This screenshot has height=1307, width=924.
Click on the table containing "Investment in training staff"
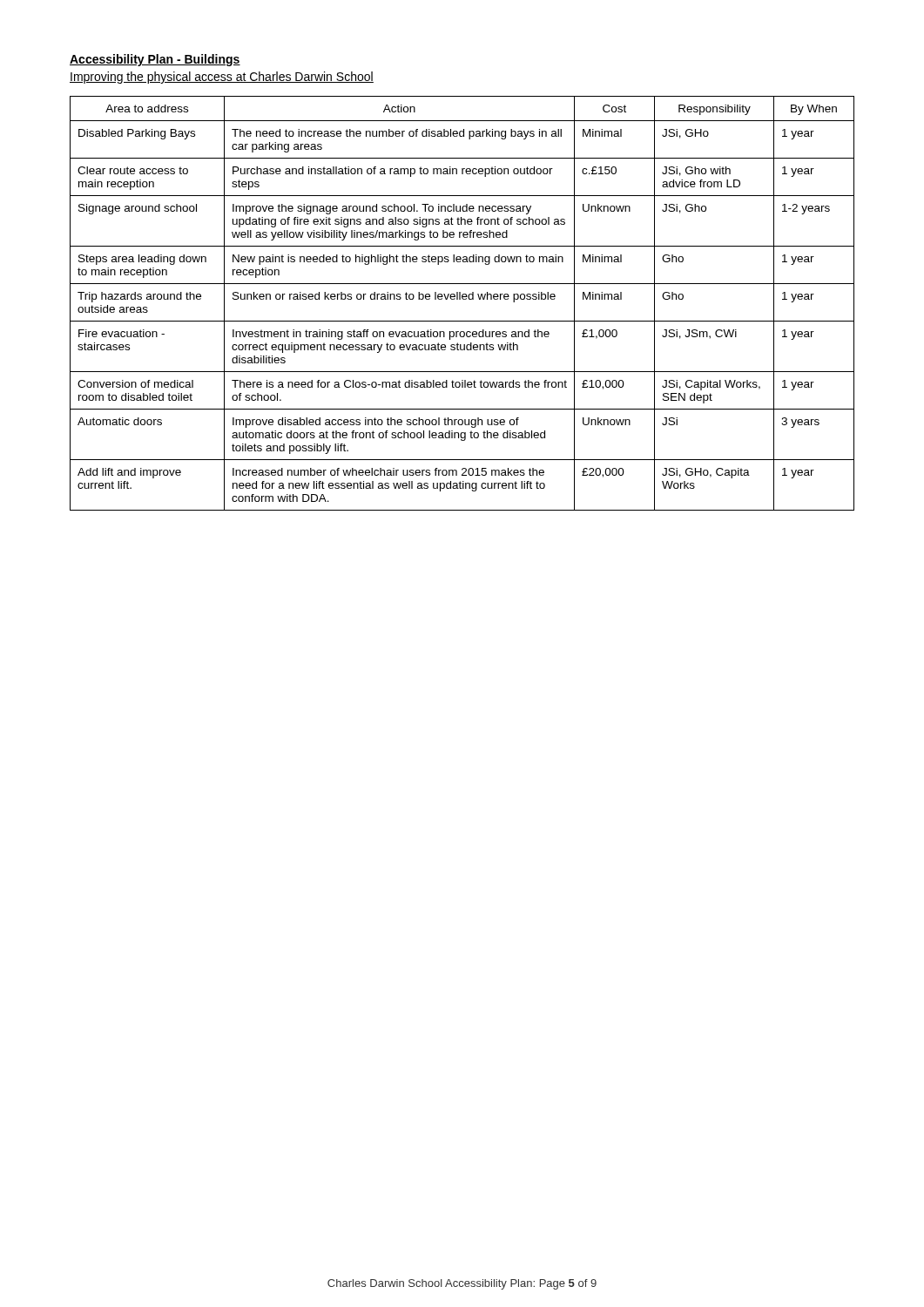point(462,303)
